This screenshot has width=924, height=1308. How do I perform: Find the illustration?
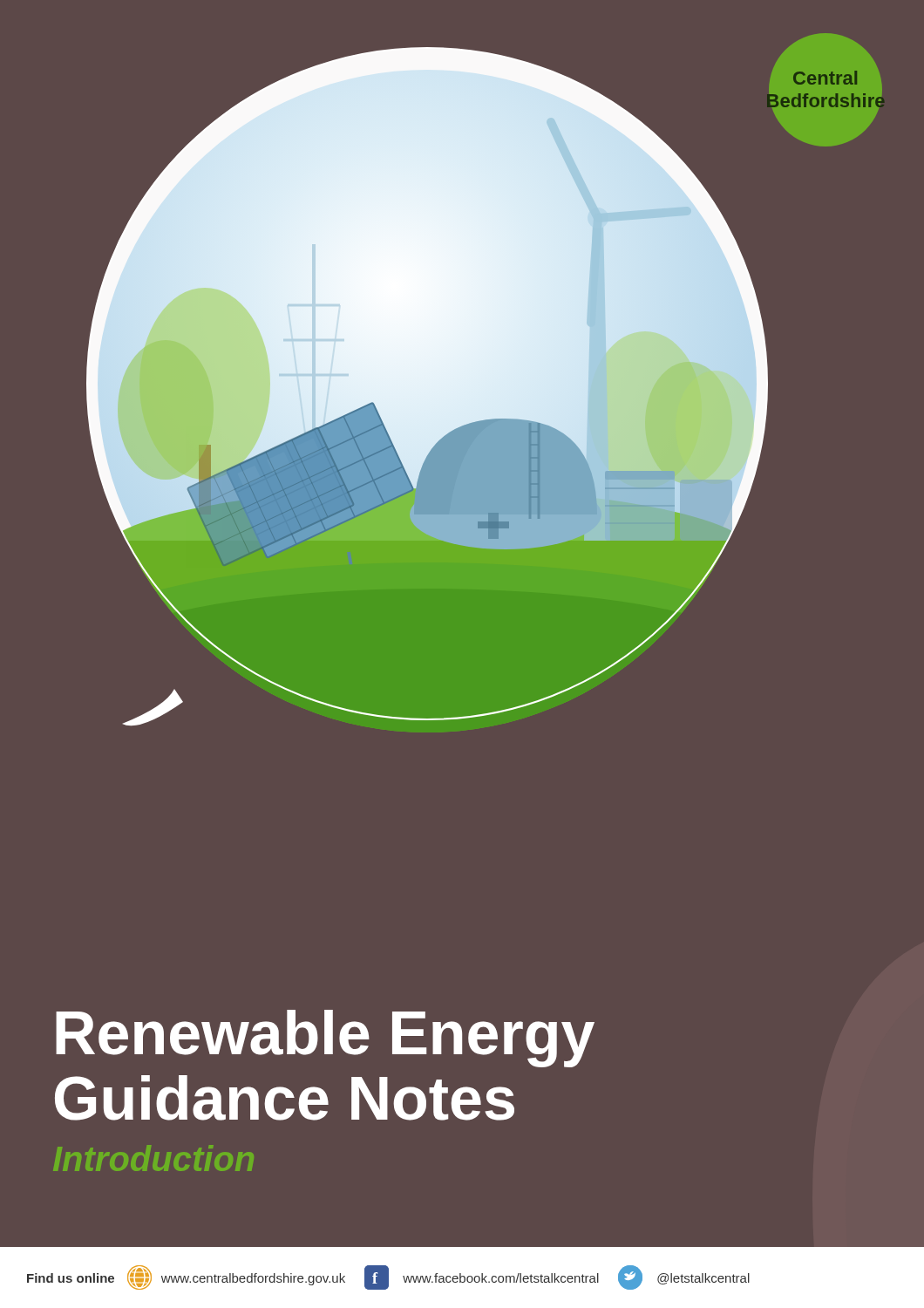click(427, 384)
